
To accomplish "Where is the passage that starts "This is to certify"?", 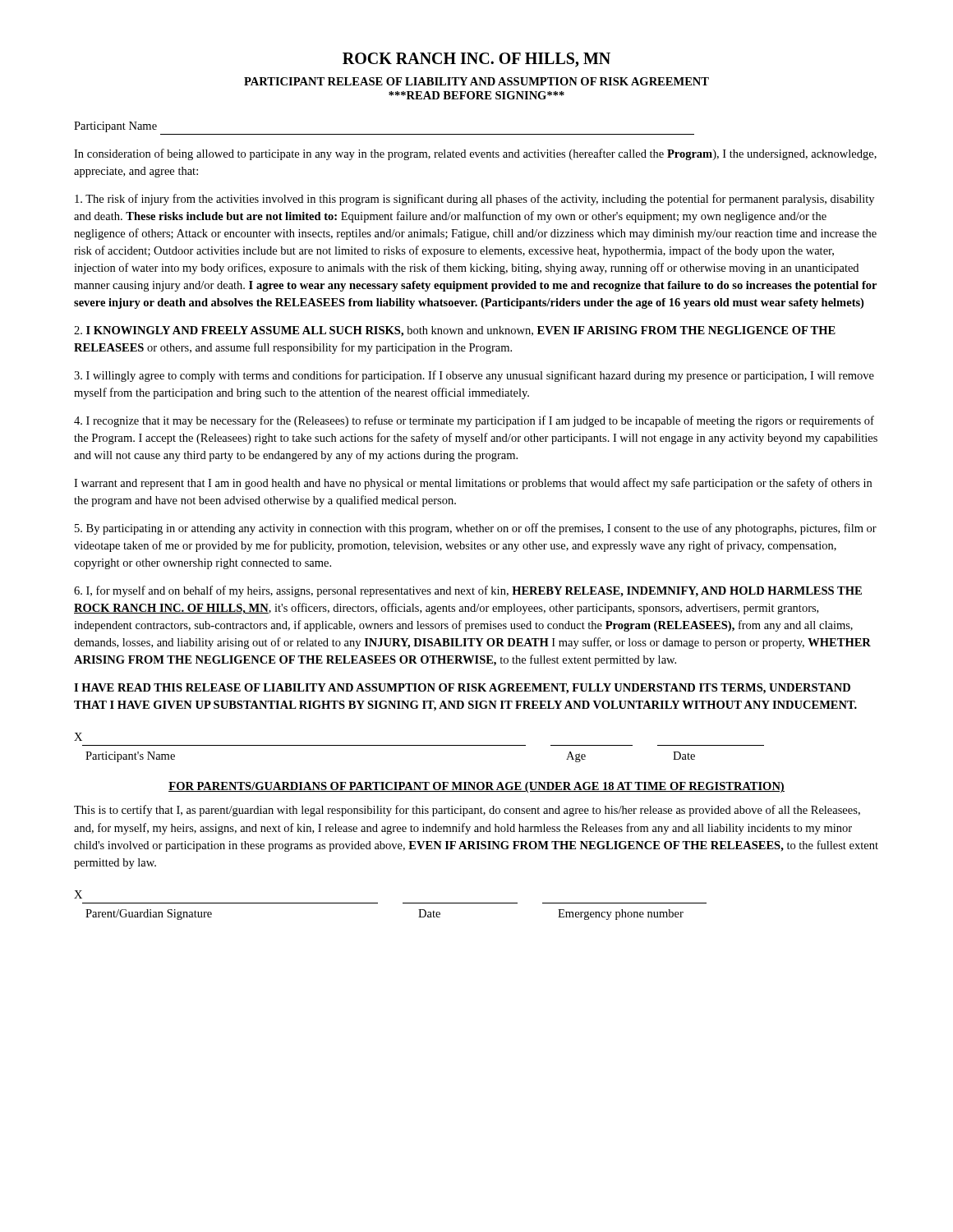I will coord(476,836).
